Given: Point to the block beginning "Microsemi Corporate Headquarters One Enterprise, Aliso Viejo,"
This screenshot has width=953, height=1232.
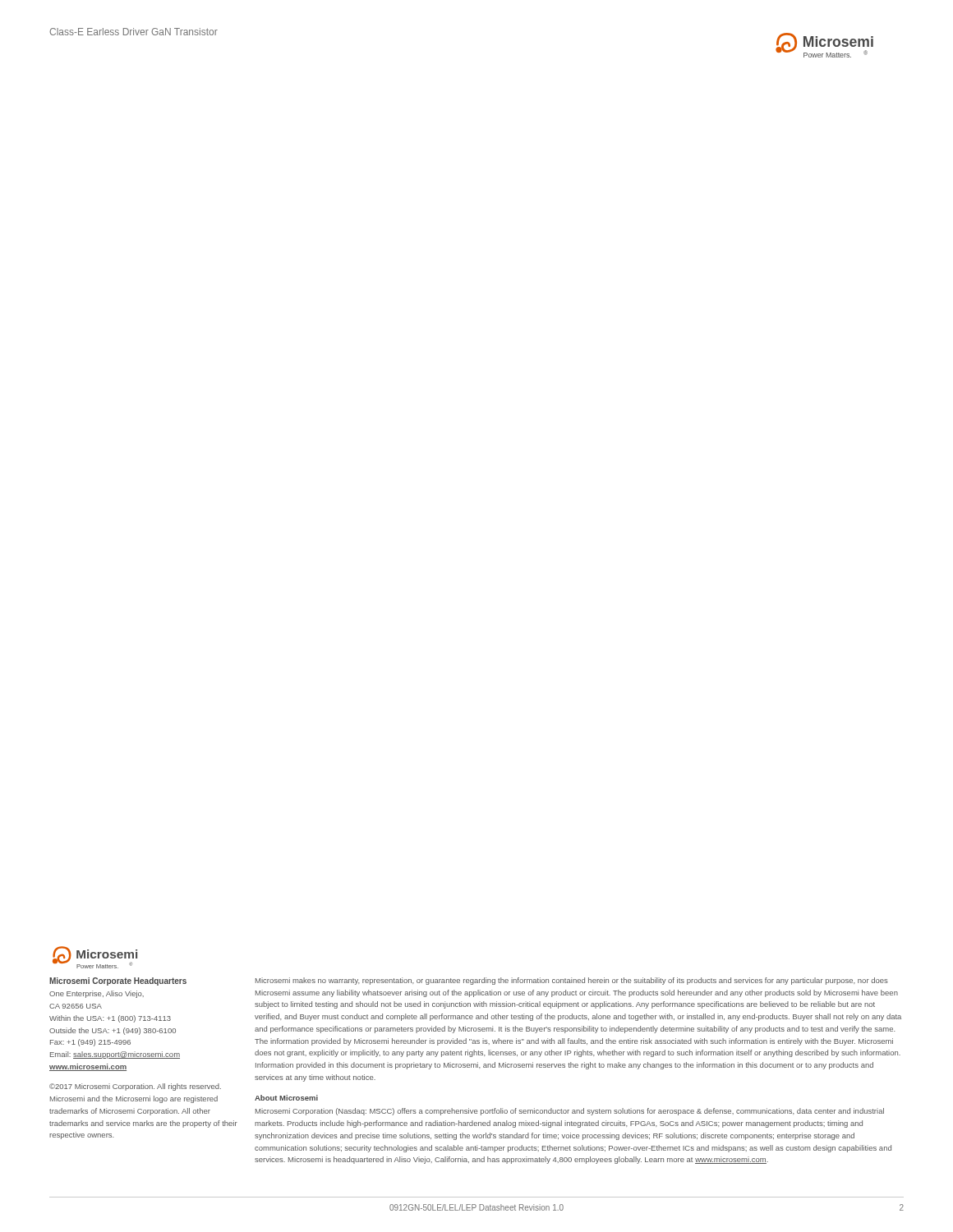Looking at the screenshot, I should [144, 1025].
